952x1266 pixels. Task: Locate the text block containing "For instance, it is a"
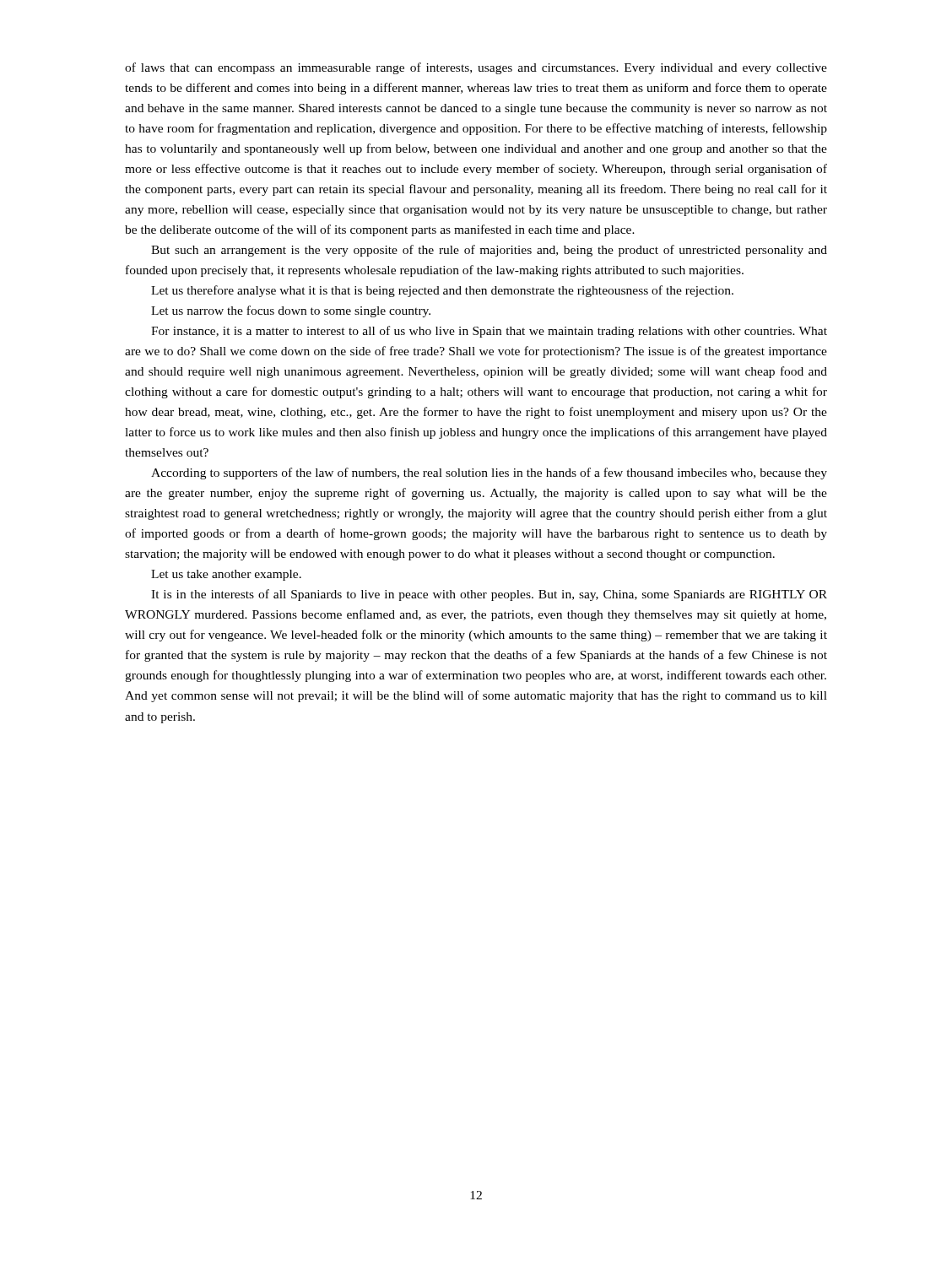476,392
